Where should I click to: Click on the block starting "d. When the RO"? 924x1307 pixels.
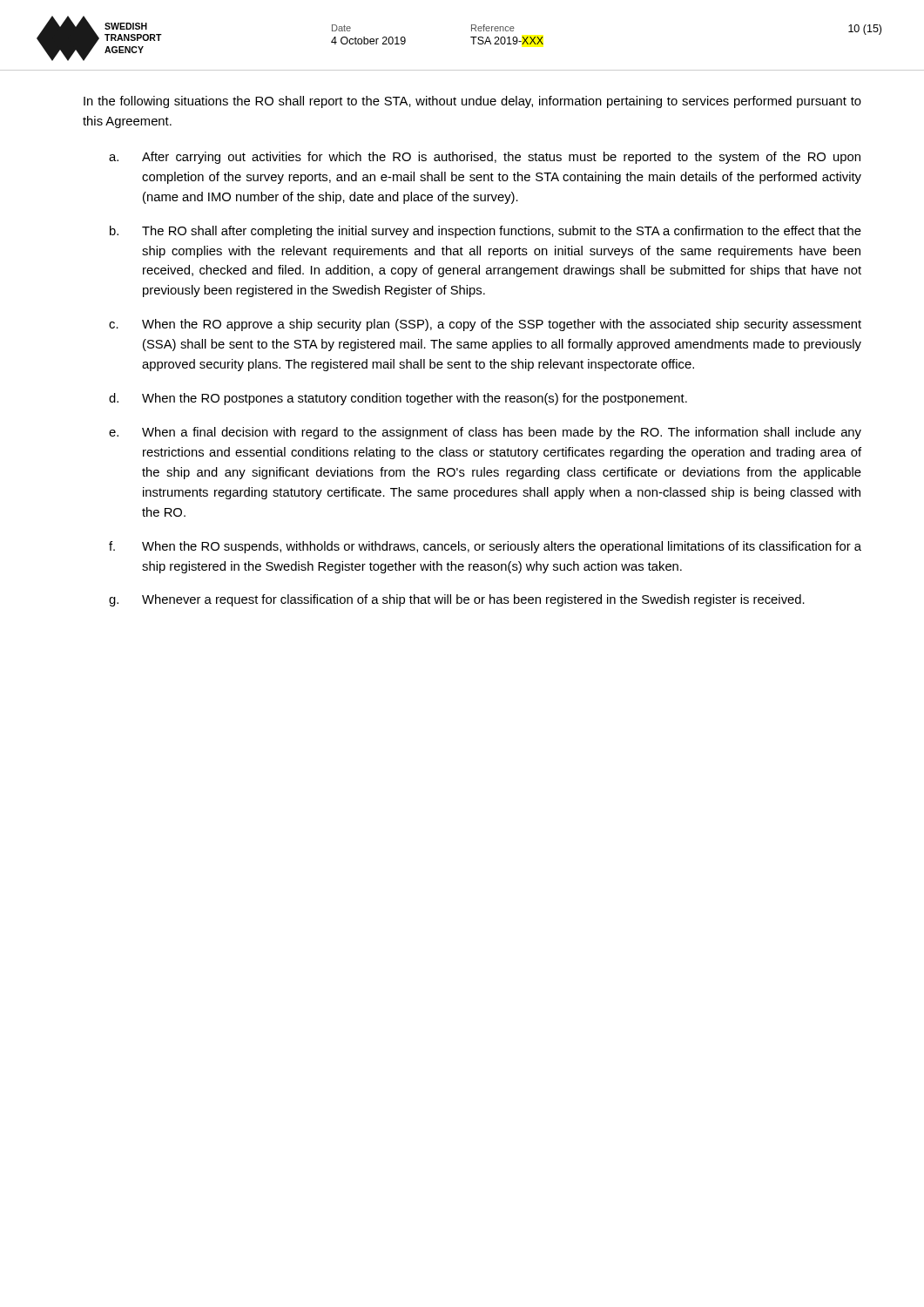485,399
